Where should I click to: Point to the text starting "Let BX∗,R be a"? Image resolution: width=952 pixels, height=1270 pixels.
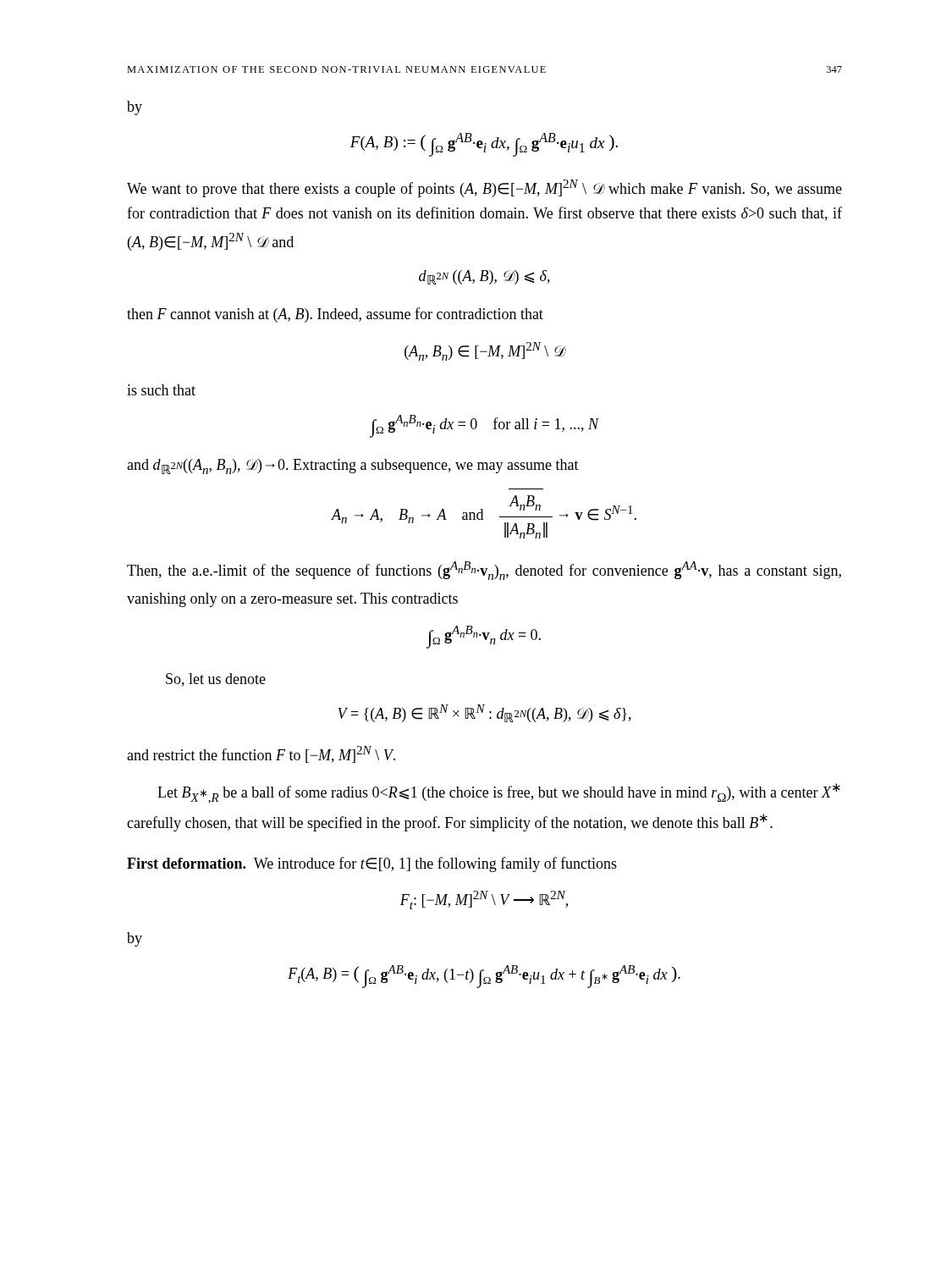[484, 806]
